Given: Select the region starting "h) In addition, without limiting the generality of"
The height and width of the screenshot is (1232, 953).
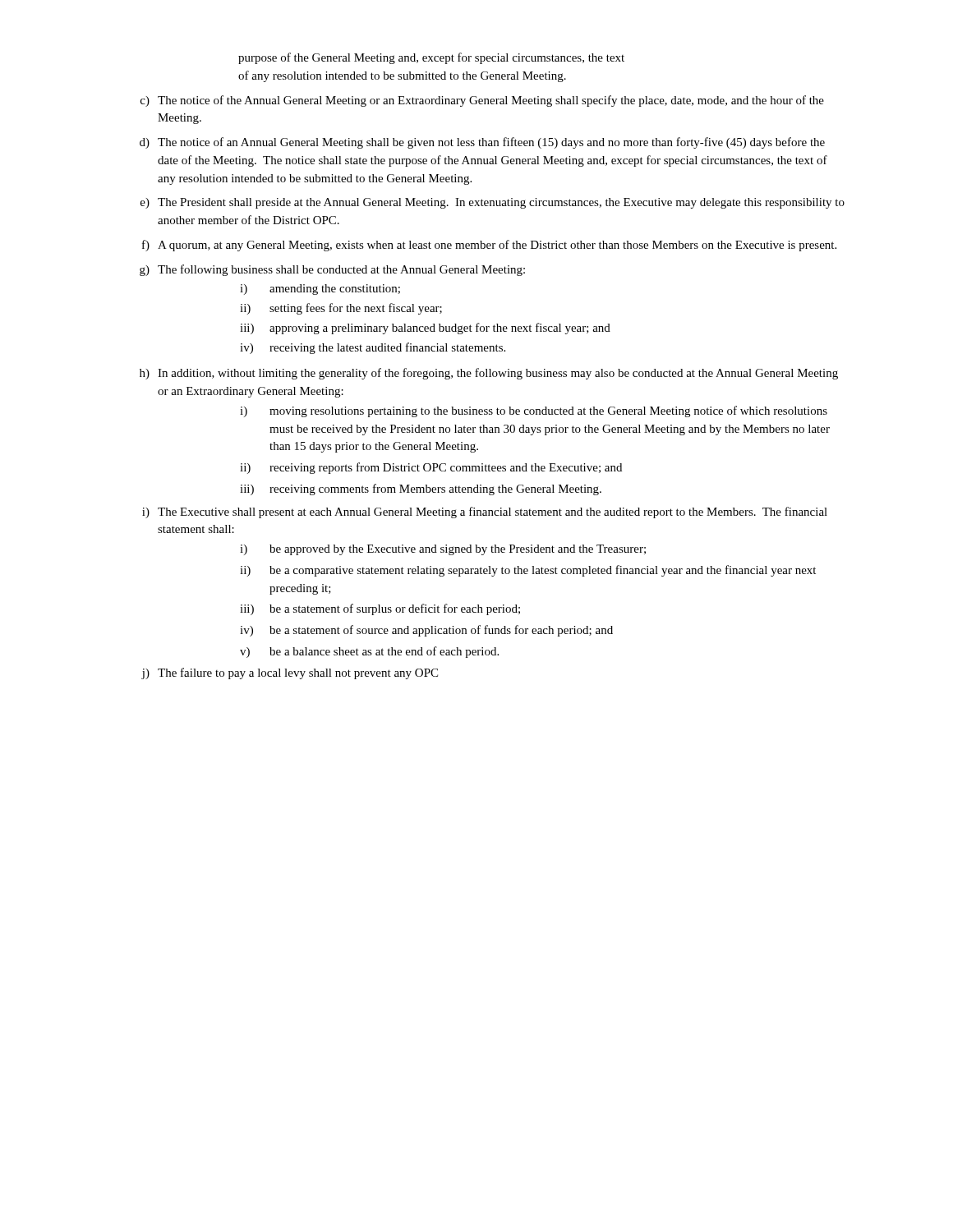Looking at the screenshot, I should 476,383.
